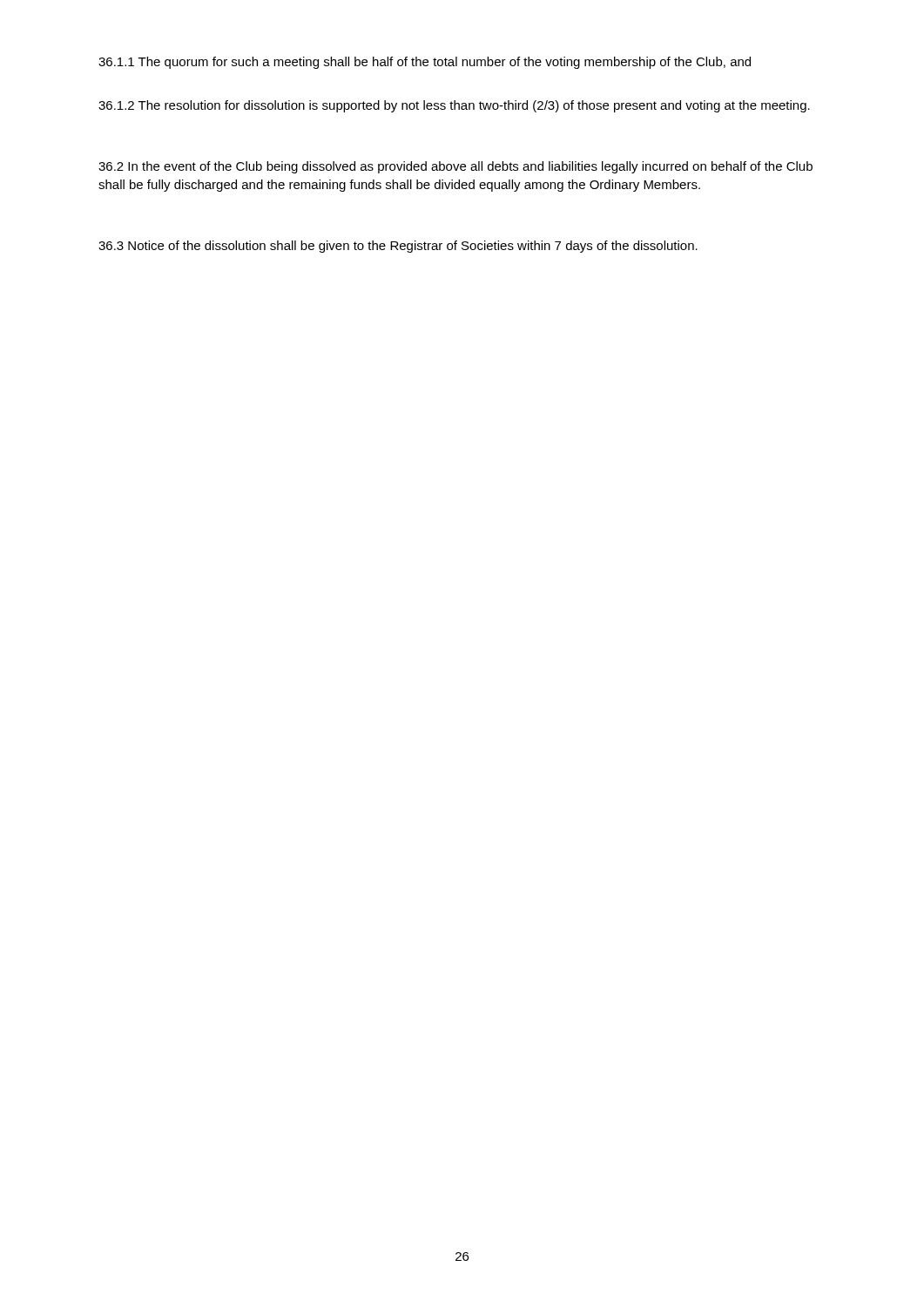This screenshot has width=924, height=1307.
Task: Select the text block with the text "2 In the event of the Club"
Action: tap(456, 175)
